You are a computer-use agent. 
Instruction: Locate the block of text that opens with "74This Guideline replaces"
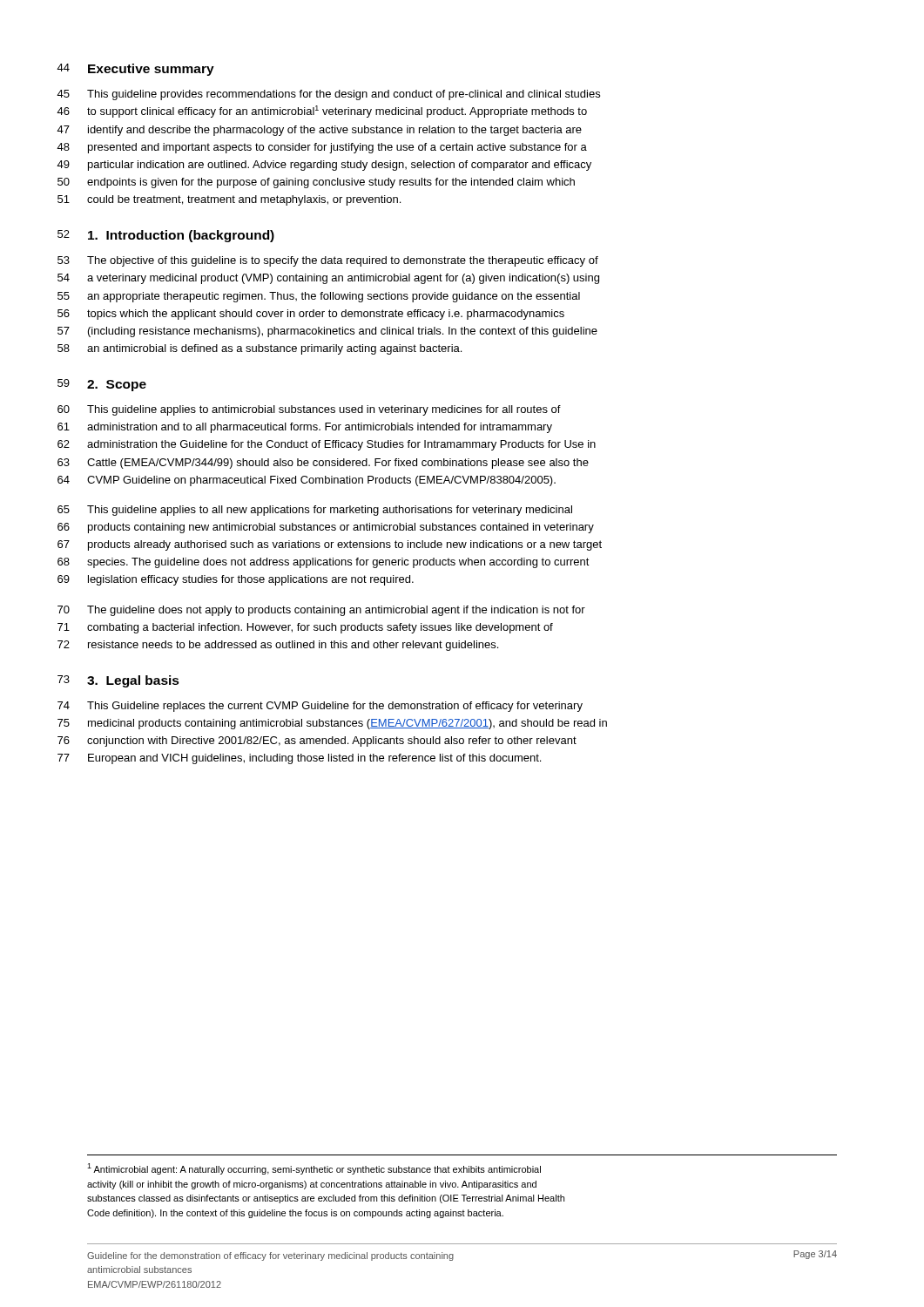point(462,732)
